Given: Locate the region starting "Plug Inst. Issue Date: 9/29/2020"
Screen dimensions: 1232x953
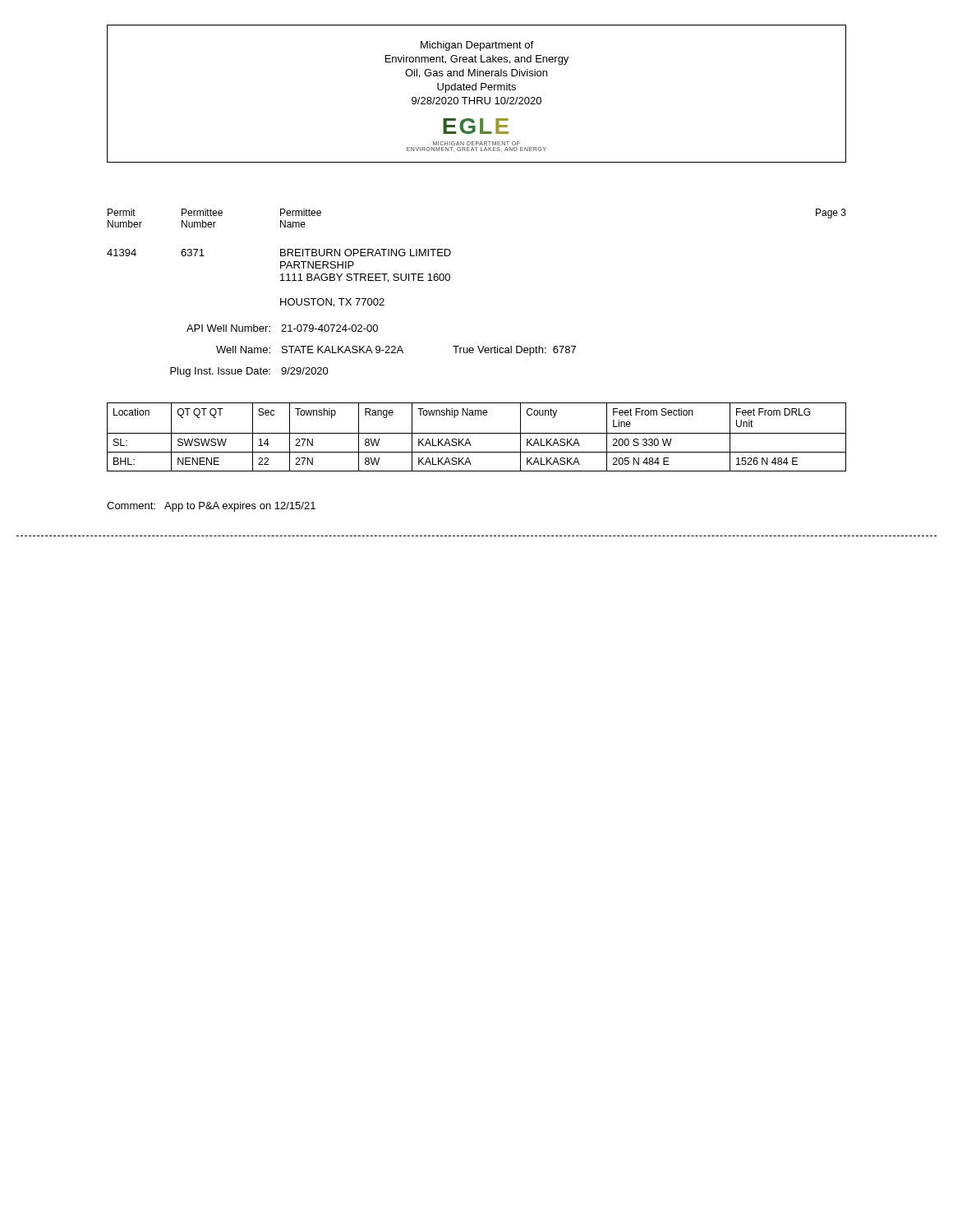Looking at the screenshot, I should coord(218,371).
